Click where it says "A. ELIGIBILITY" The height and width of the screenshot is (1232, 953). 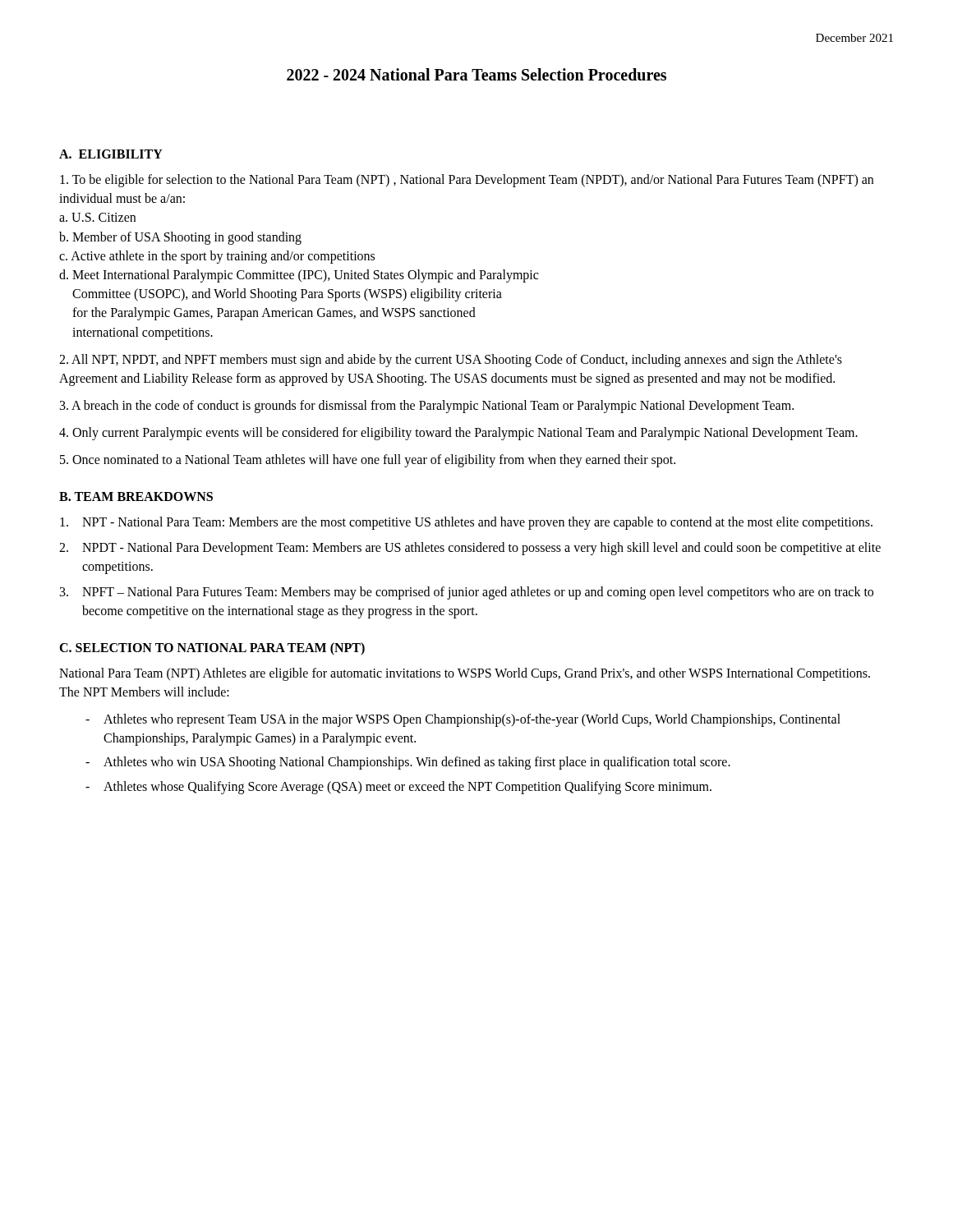click(x=111, y=154)
